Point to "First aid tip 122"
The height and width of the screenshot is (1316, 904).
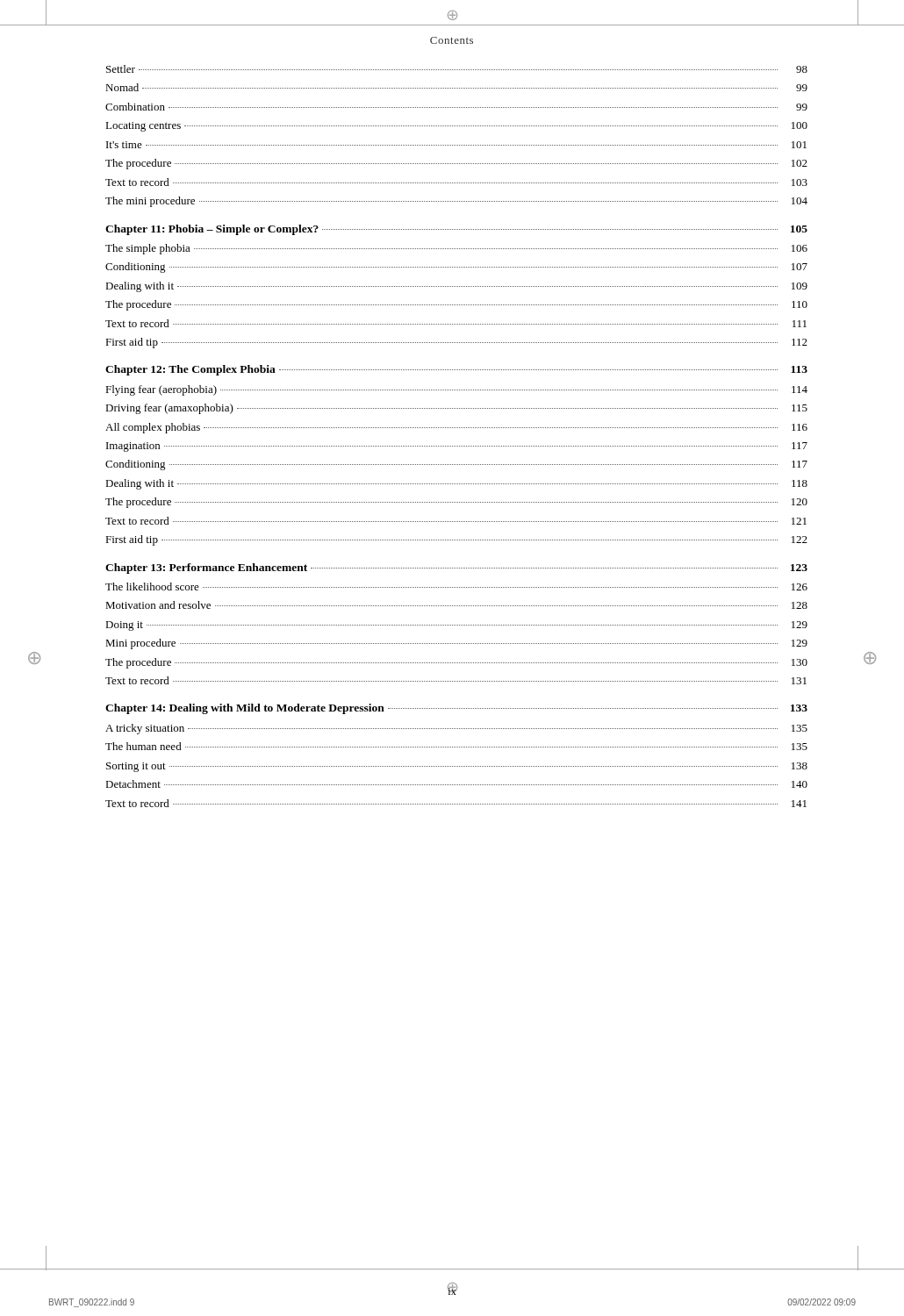[x=456, y=539]
